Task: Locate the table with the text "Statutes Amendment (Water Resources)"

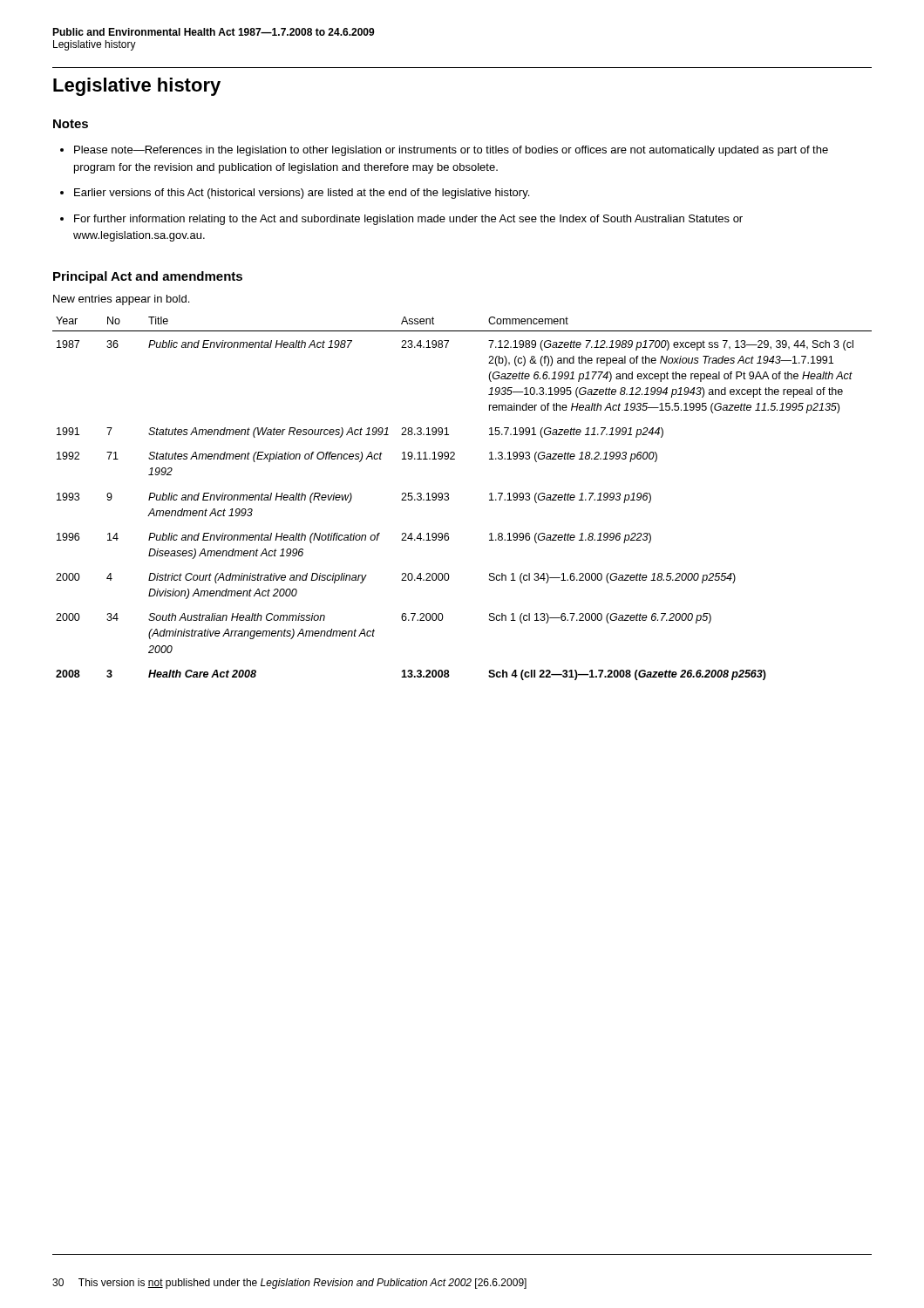Action: click(462, 499)
